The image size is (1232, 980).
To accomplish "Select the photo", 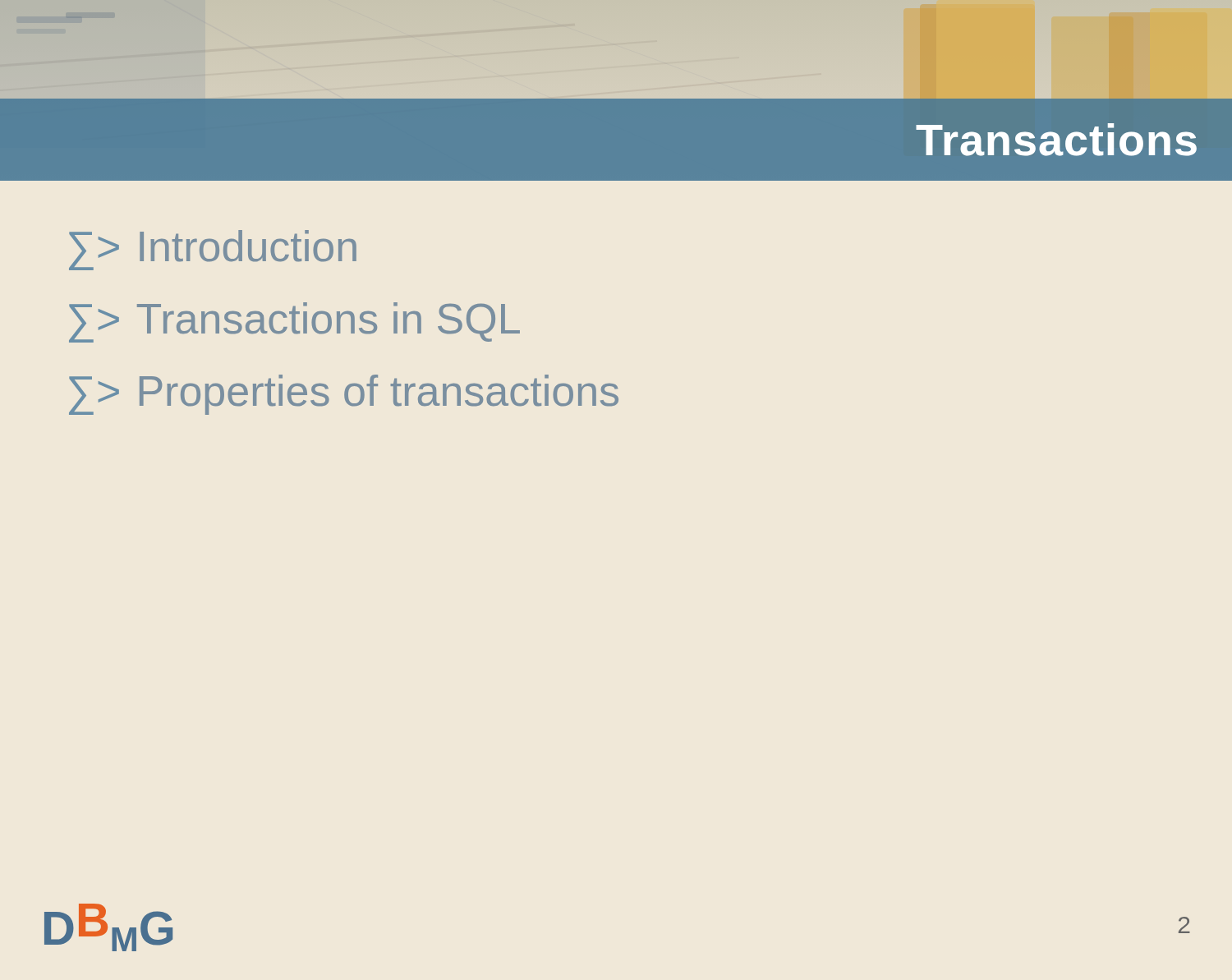I will pyautogui.click(x=616, y=90).
